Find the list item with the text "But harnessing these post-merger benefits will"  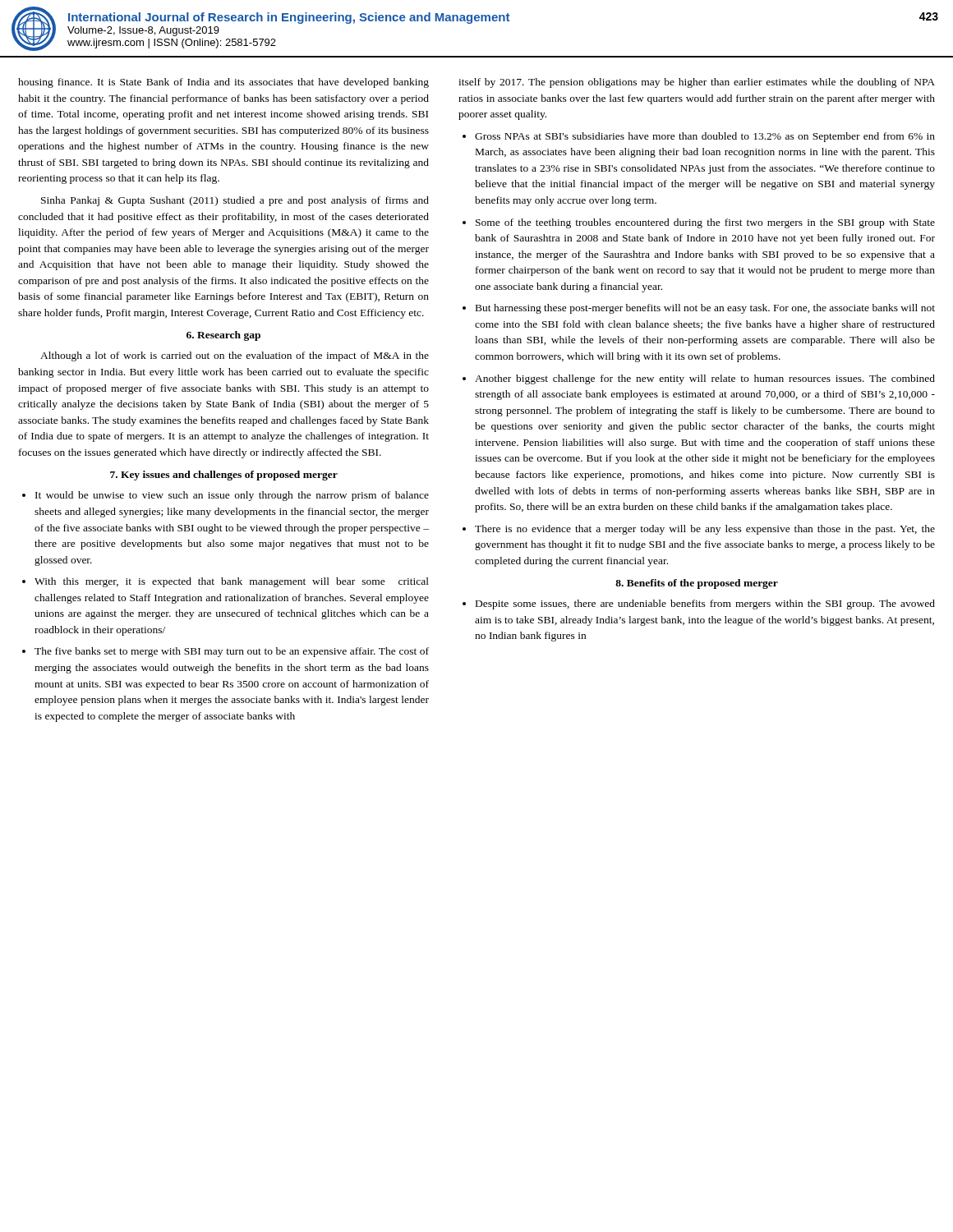tap(705, 332)
